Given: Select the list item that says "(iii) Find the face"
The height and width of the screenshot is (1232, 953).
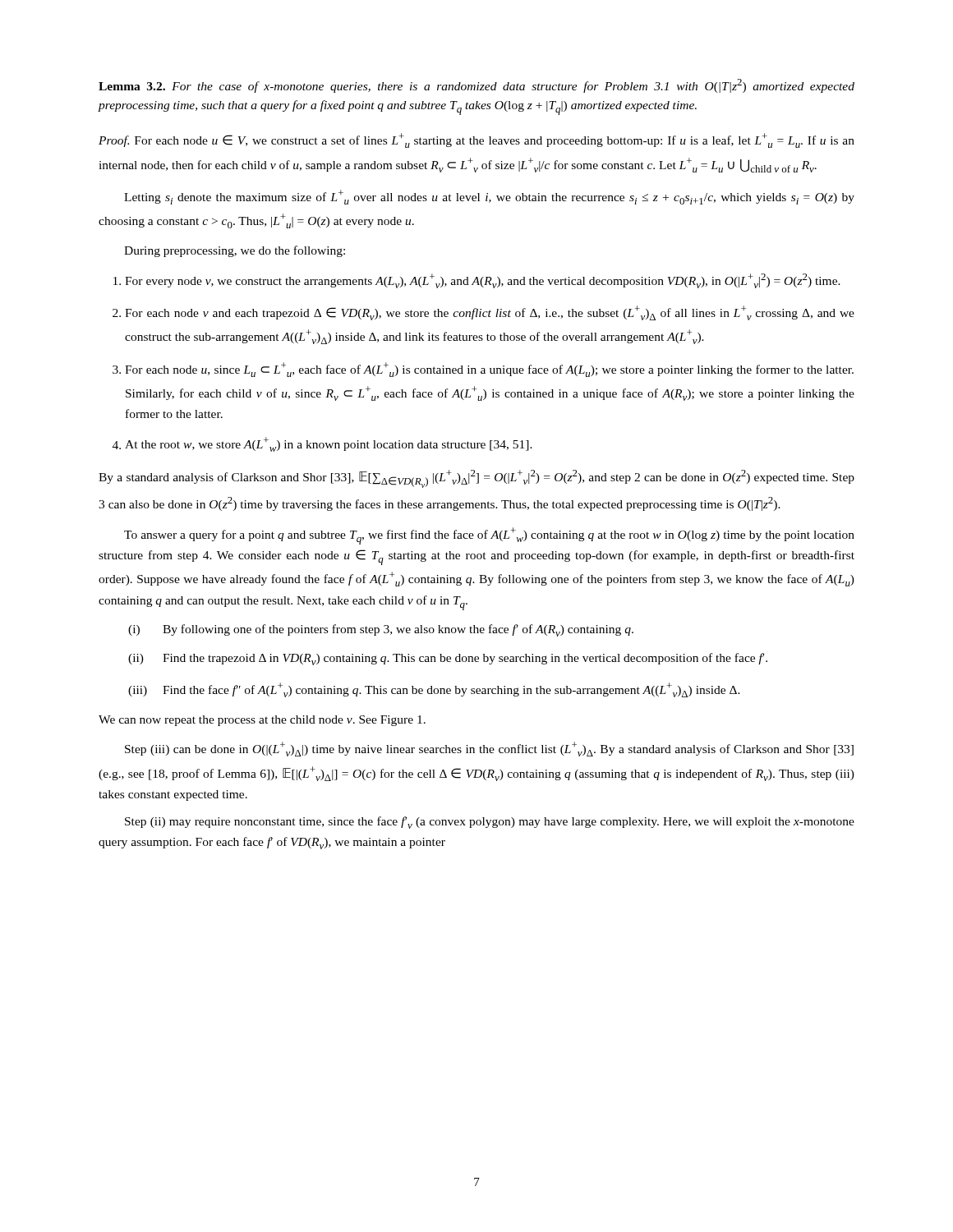Looking at the screenshot, I should [x=476, y=690].
